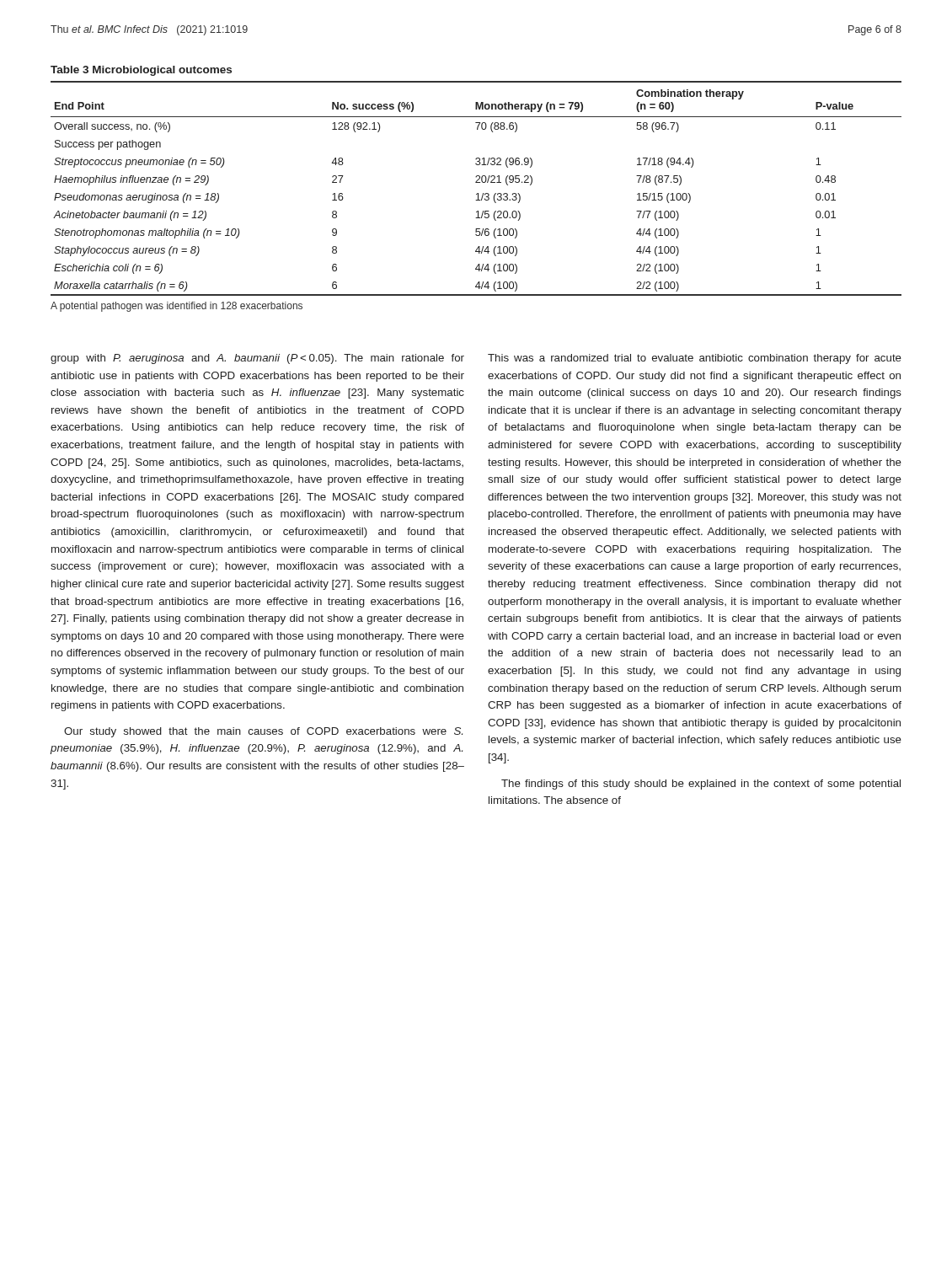Point to "Table 3 Microbiological outcomes"
Image resolution: width=952 pixels, height=1264 pixels.
click(141, 70)
